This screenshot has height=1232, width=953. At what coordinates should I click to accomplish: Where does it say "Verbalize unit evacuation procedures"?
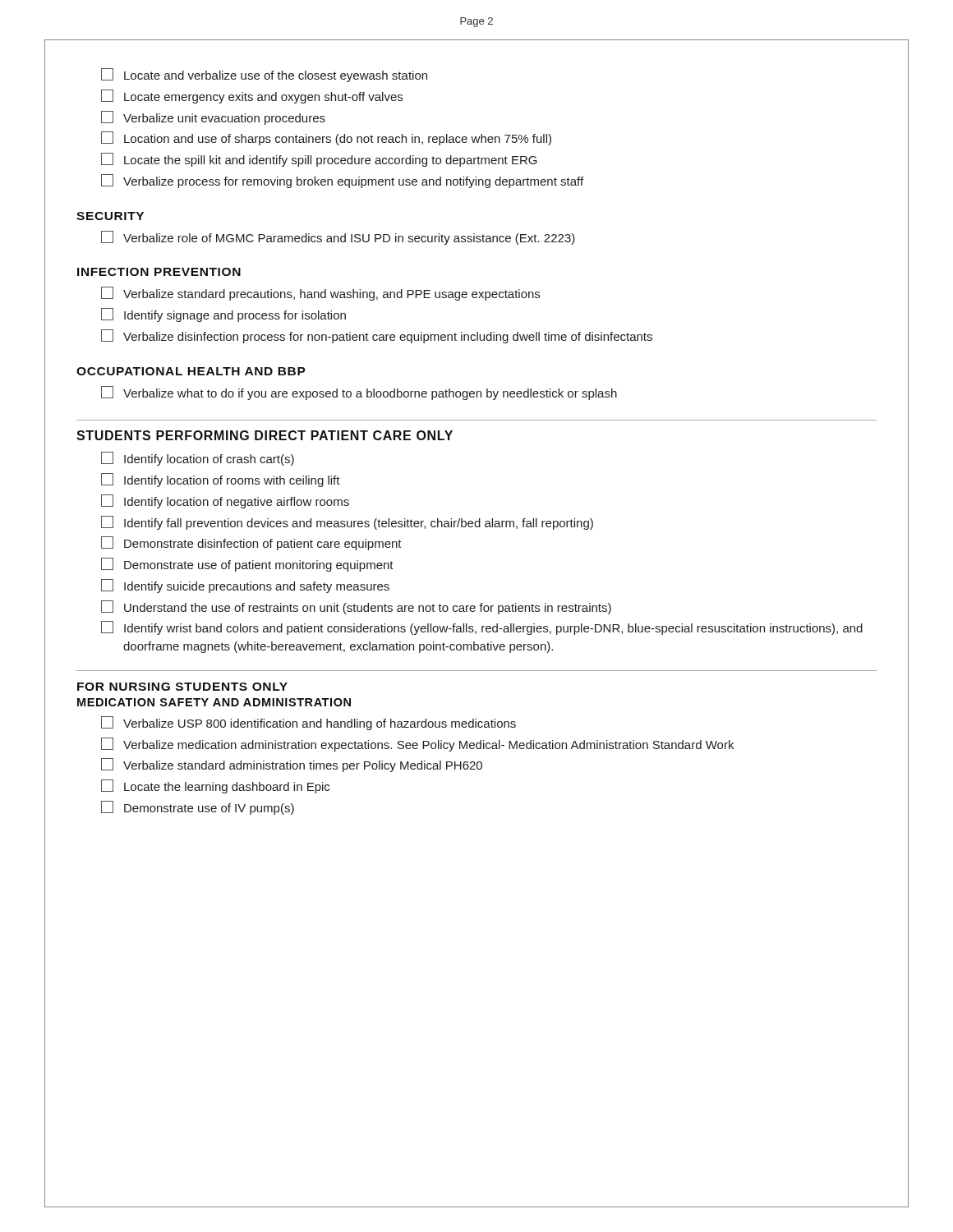213,118
